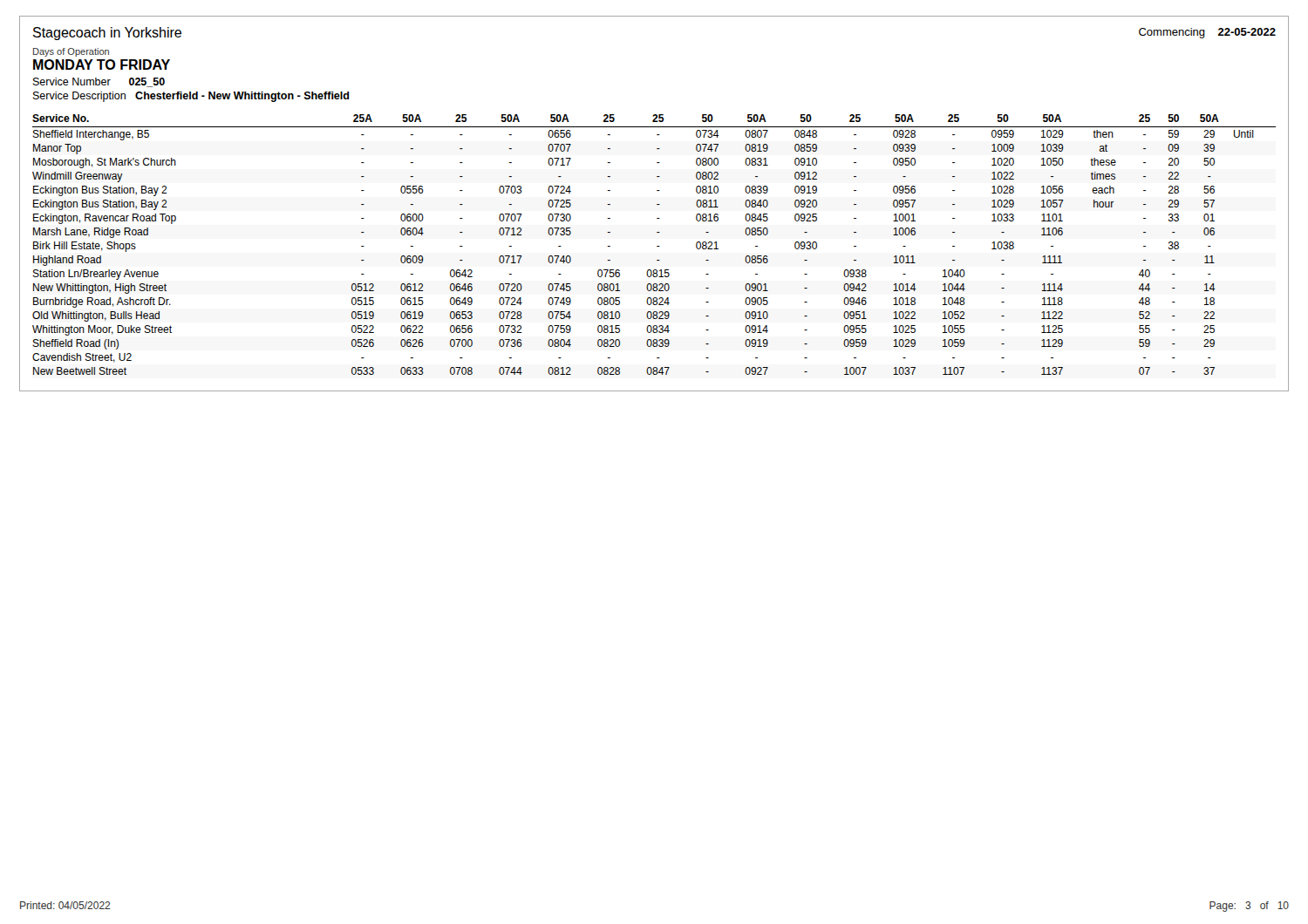Navigate to the passage starting "Commencing 22-05-2022"

click(x=1207, y=32)
